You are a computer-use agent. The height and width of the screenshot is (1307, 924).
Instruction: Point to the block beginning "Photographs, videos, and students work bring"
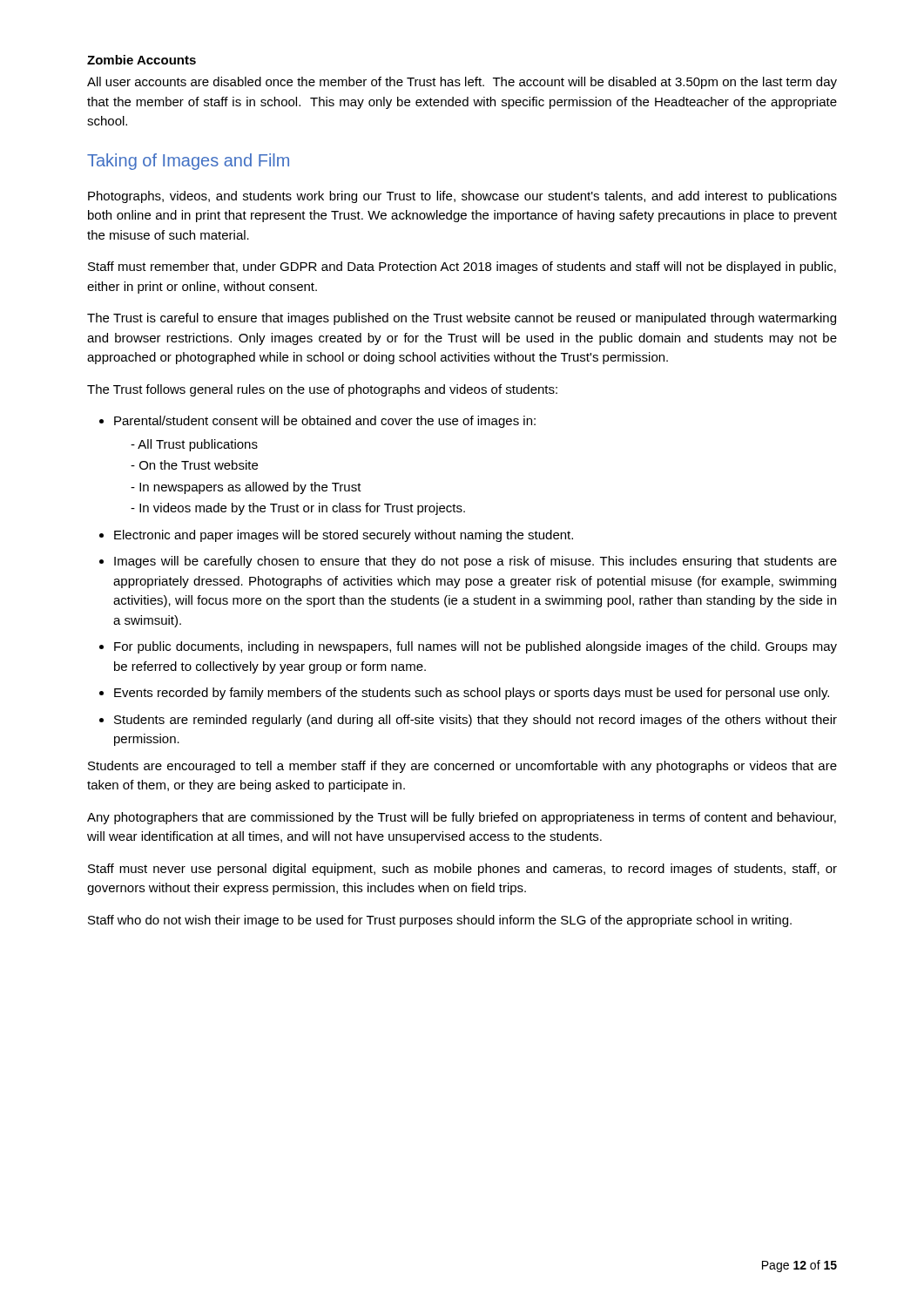[x=462, y=215]
